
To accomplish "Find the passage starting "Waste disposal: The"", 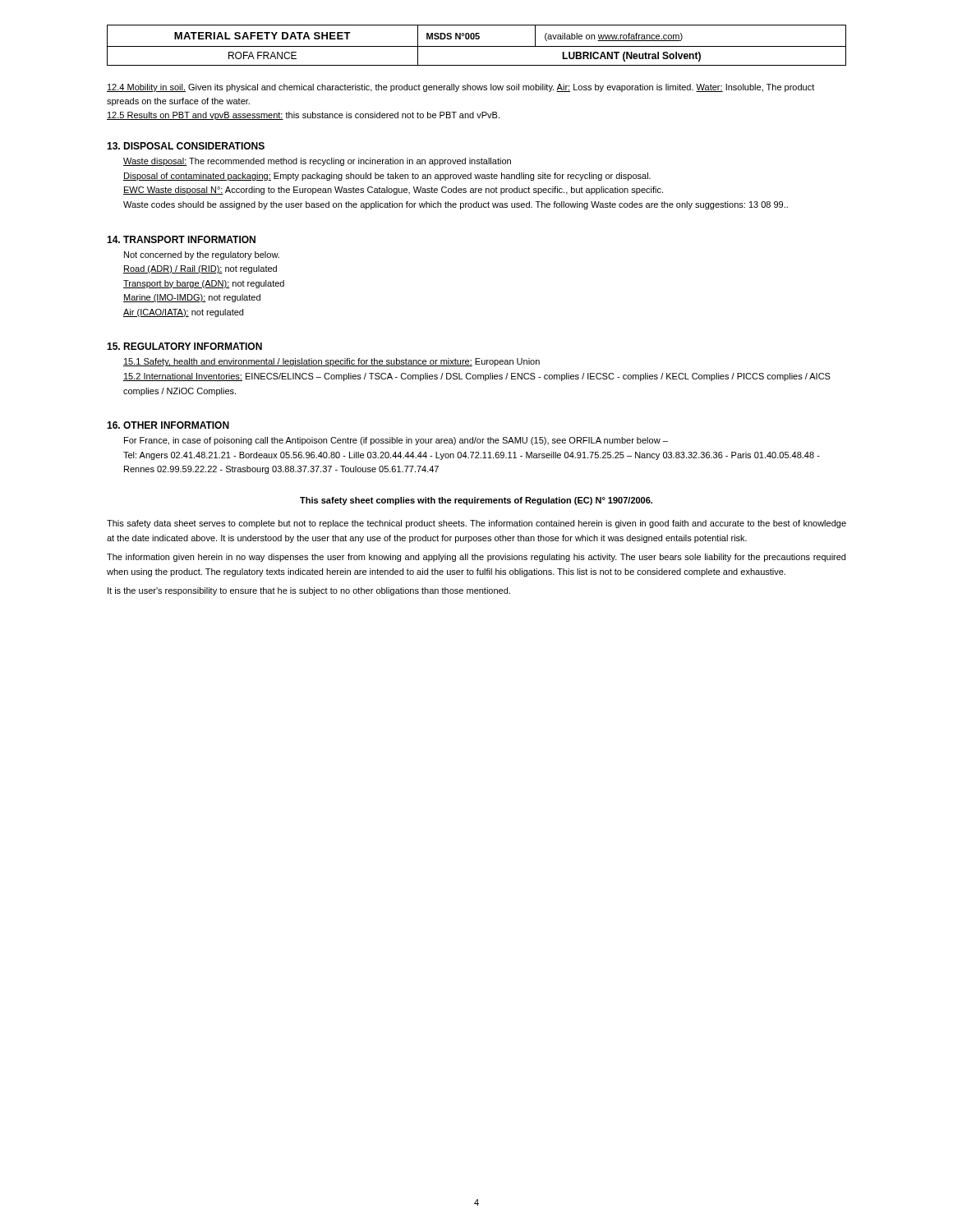I will coord(456,183).
